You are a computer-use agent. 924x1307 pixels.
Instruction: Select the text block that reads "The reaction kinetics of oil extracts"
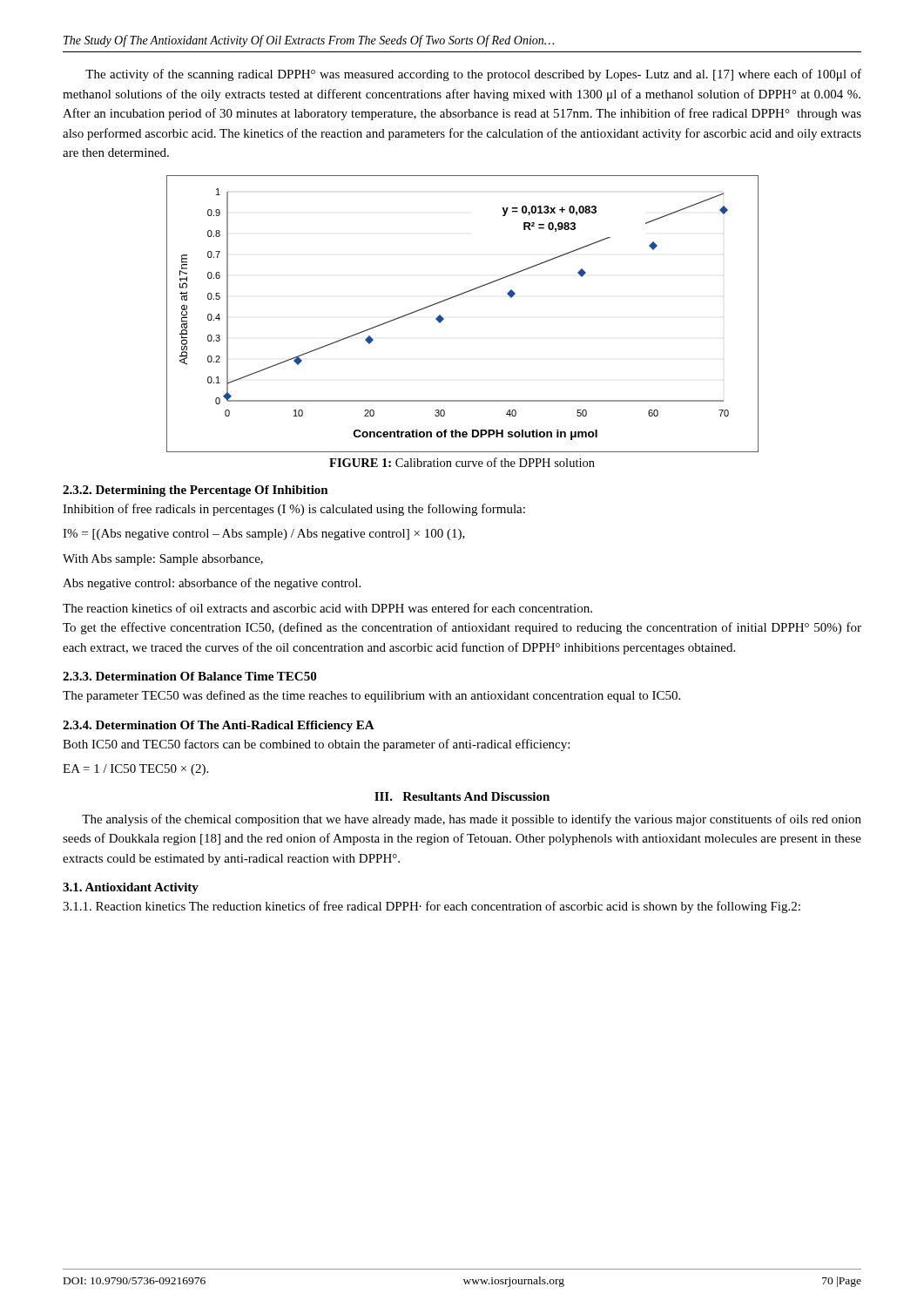click(462, 627)
